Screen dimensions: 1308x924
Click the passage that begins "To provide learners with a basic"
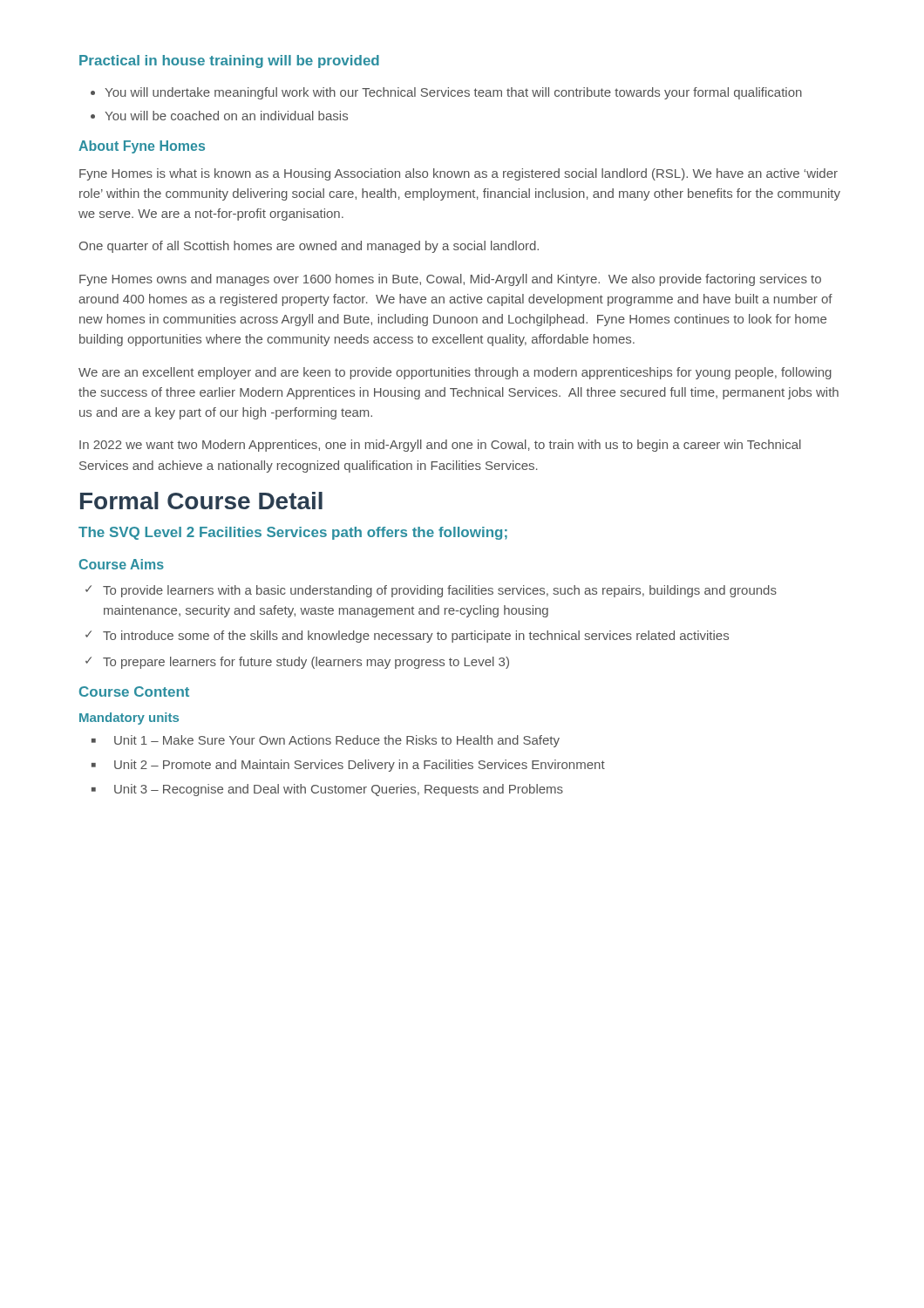[x=462, y=625]
